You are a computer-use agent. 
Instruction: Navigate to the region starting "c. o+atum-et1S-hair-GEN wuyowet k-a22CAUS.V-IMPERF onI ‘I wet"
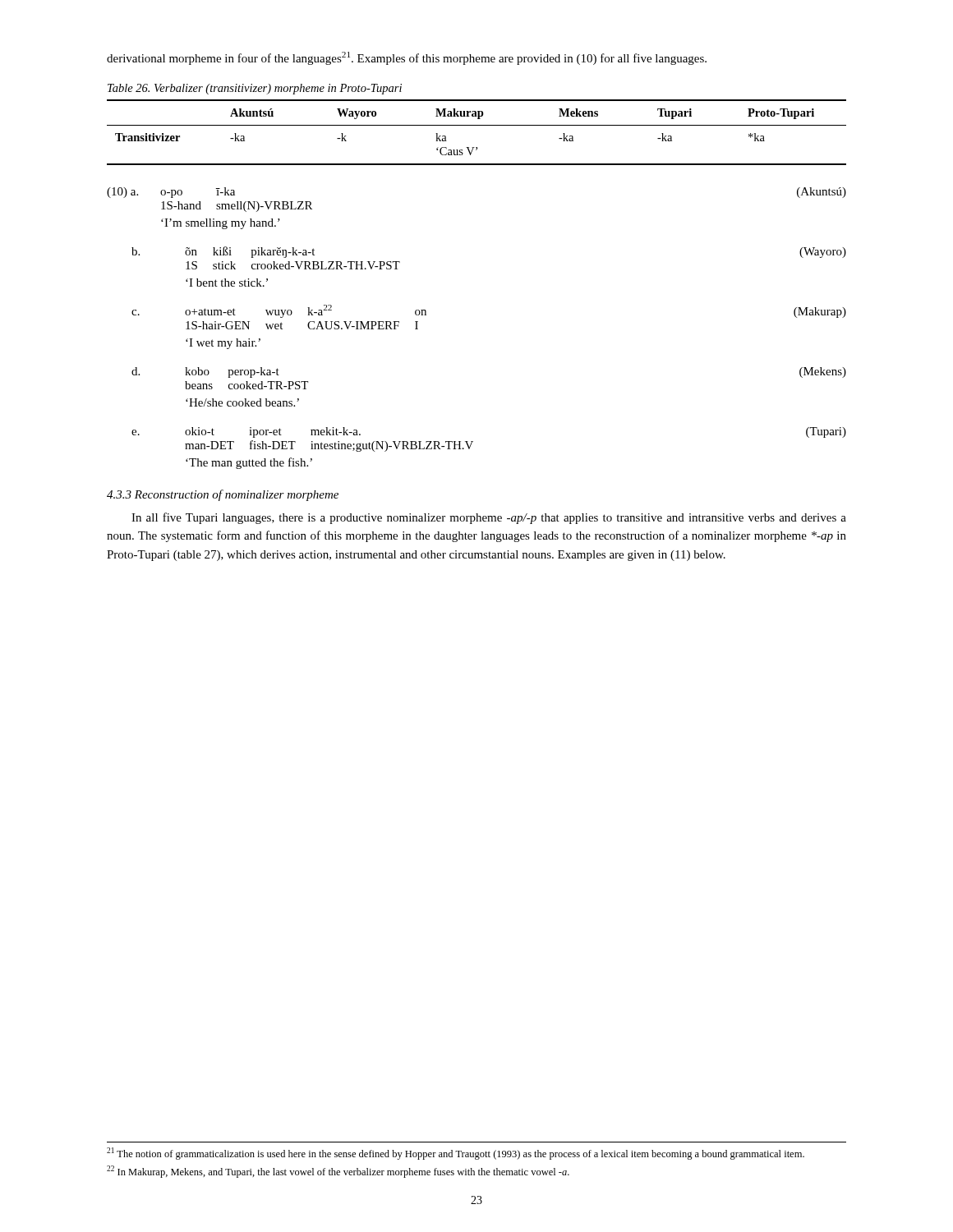215,311
